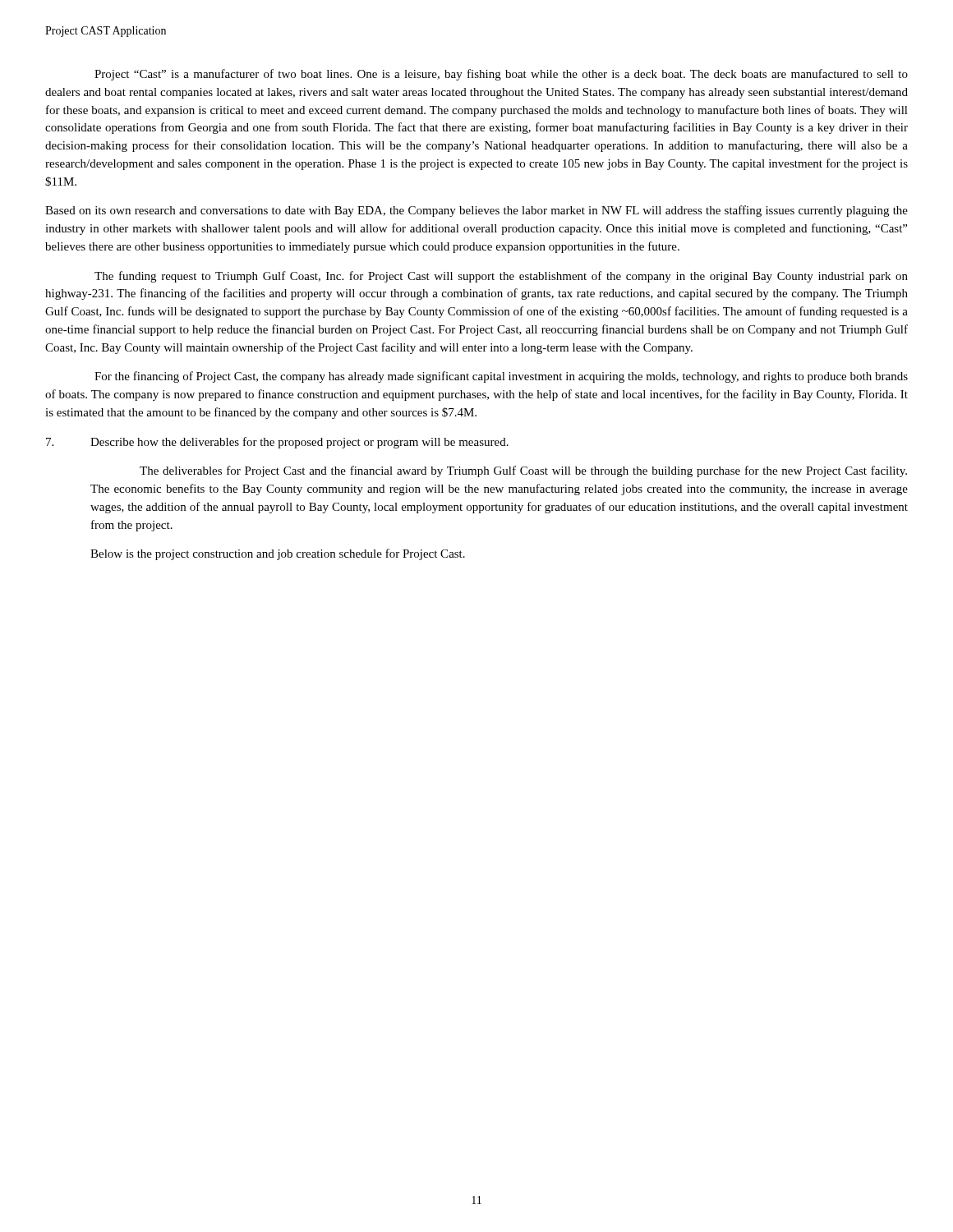Screen dimensions: 1232x953
Task: Locate the block of text that opens with "For the financing of Project Cast,"
Action: click(x=476, y=395)
